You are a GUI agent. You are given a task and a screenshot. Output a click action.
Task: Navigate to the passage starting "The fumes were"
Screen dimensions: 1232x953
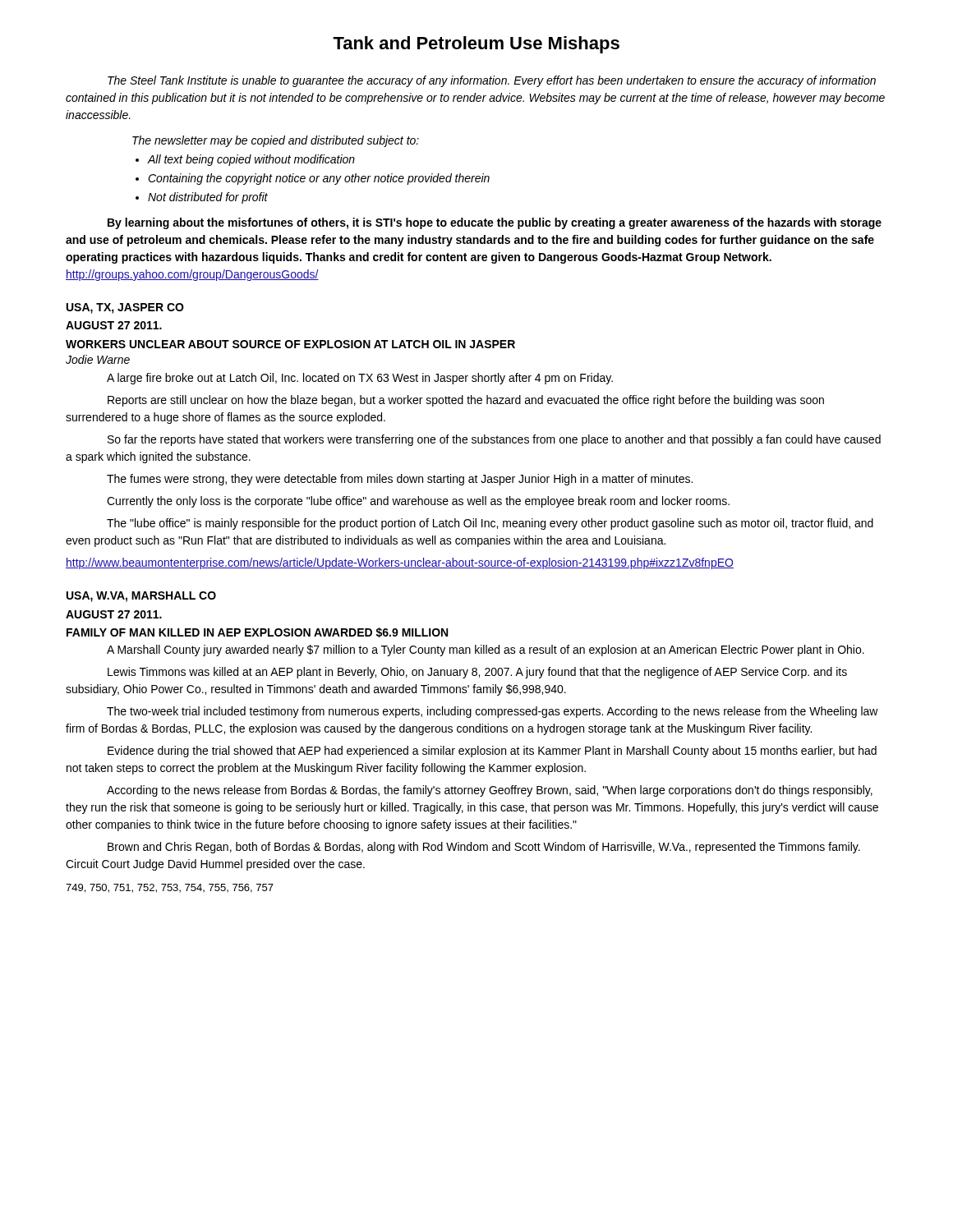[x=400, y=479]
